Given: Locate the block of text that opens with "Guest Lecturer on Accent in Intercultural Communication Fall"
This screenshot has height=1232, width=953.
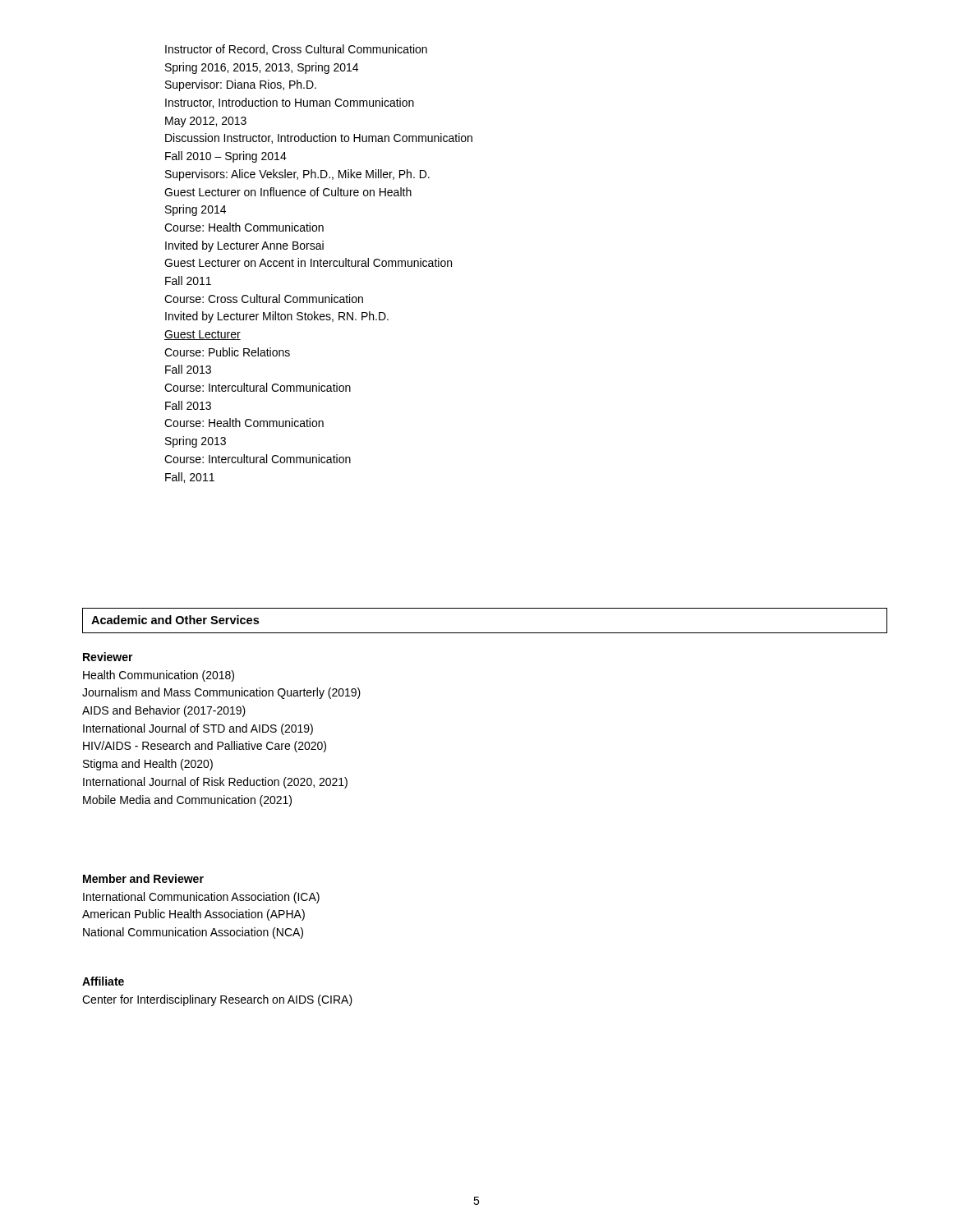Looking at the screenshot, I should coord(308,290).
